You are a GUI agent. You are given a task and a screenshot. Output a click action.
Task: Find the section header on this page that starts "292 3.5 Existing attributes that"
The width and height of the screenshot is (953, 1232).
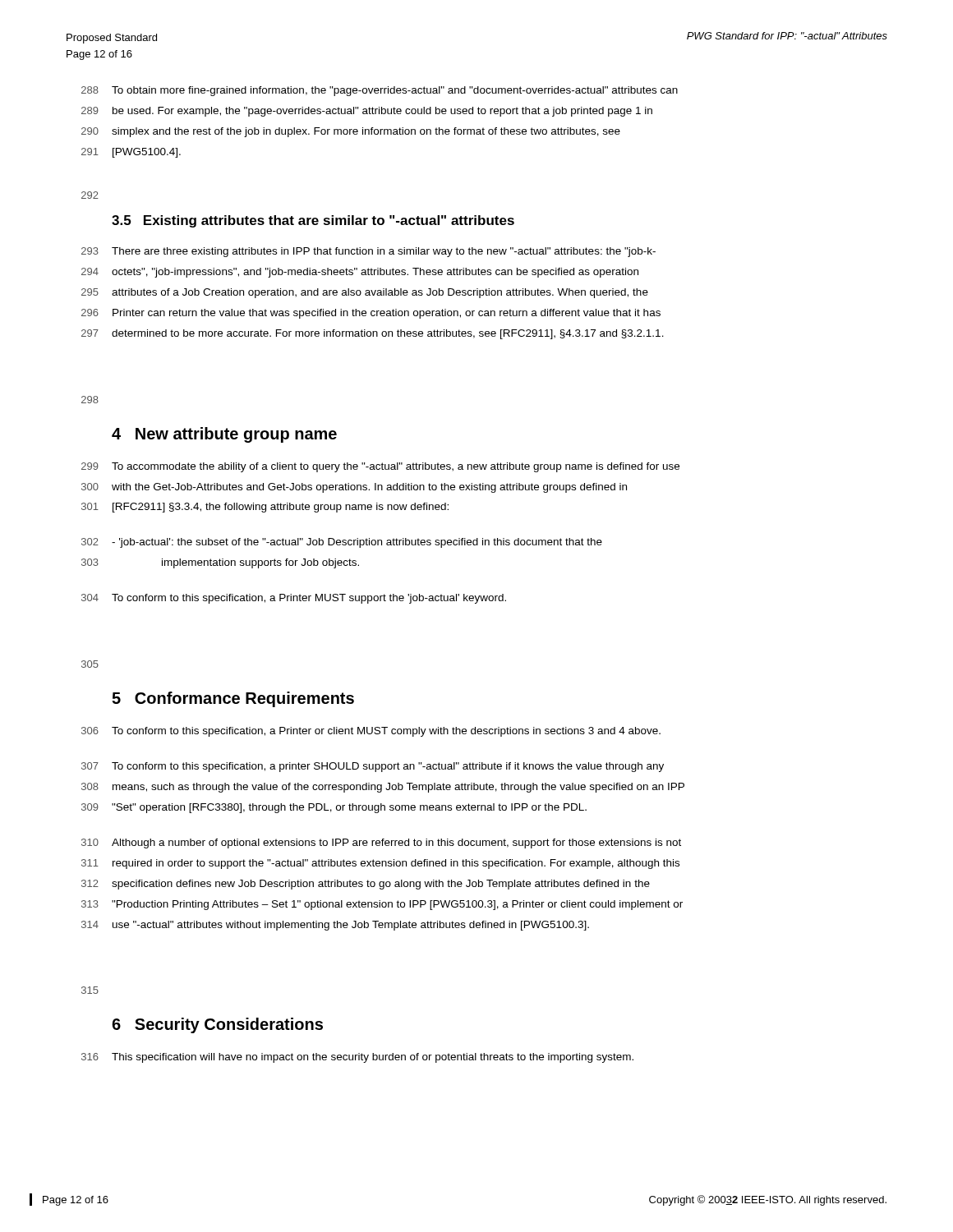(476, 213)
